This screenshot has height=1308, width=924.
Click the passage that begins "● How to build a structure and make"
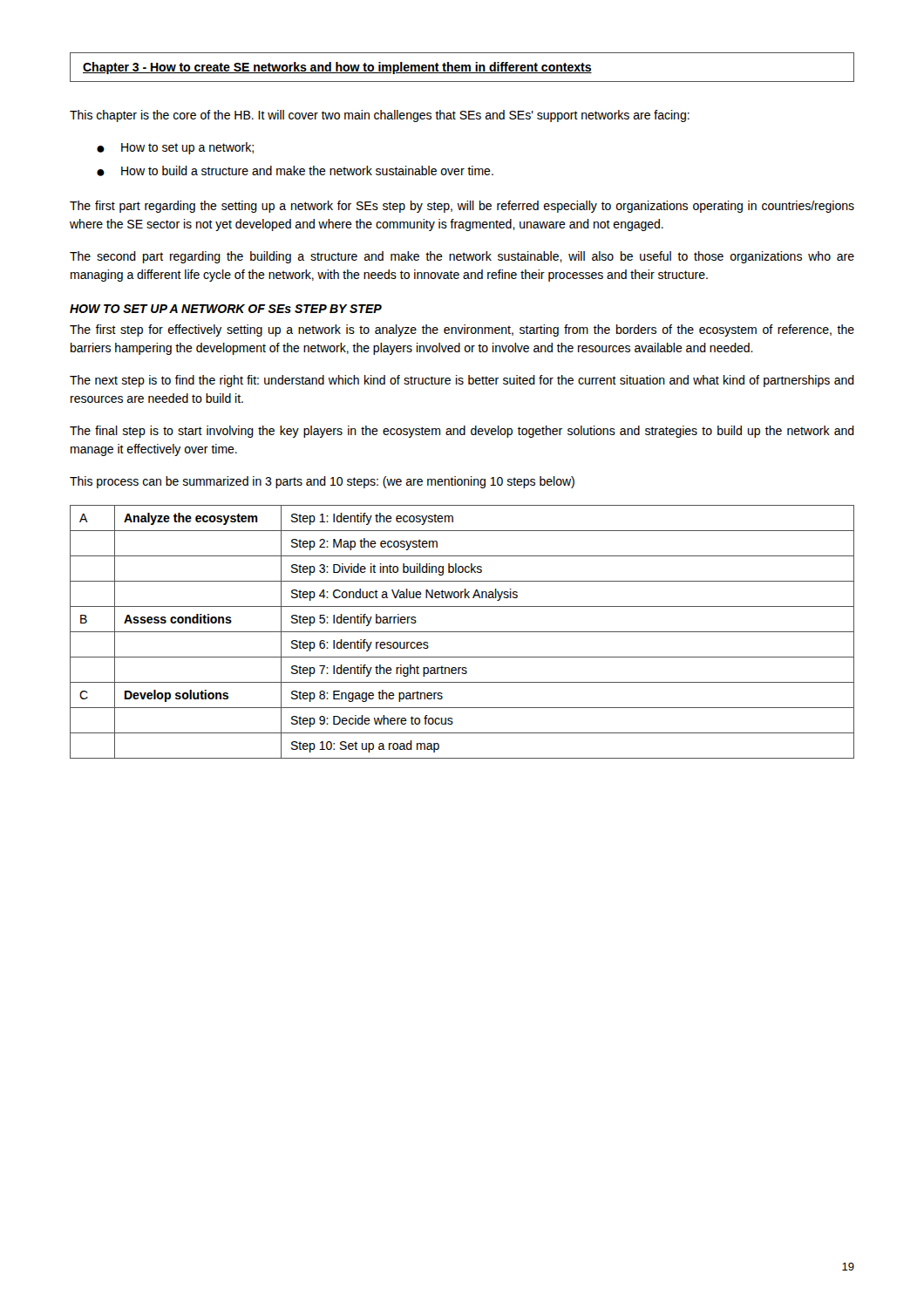point(295,173)
